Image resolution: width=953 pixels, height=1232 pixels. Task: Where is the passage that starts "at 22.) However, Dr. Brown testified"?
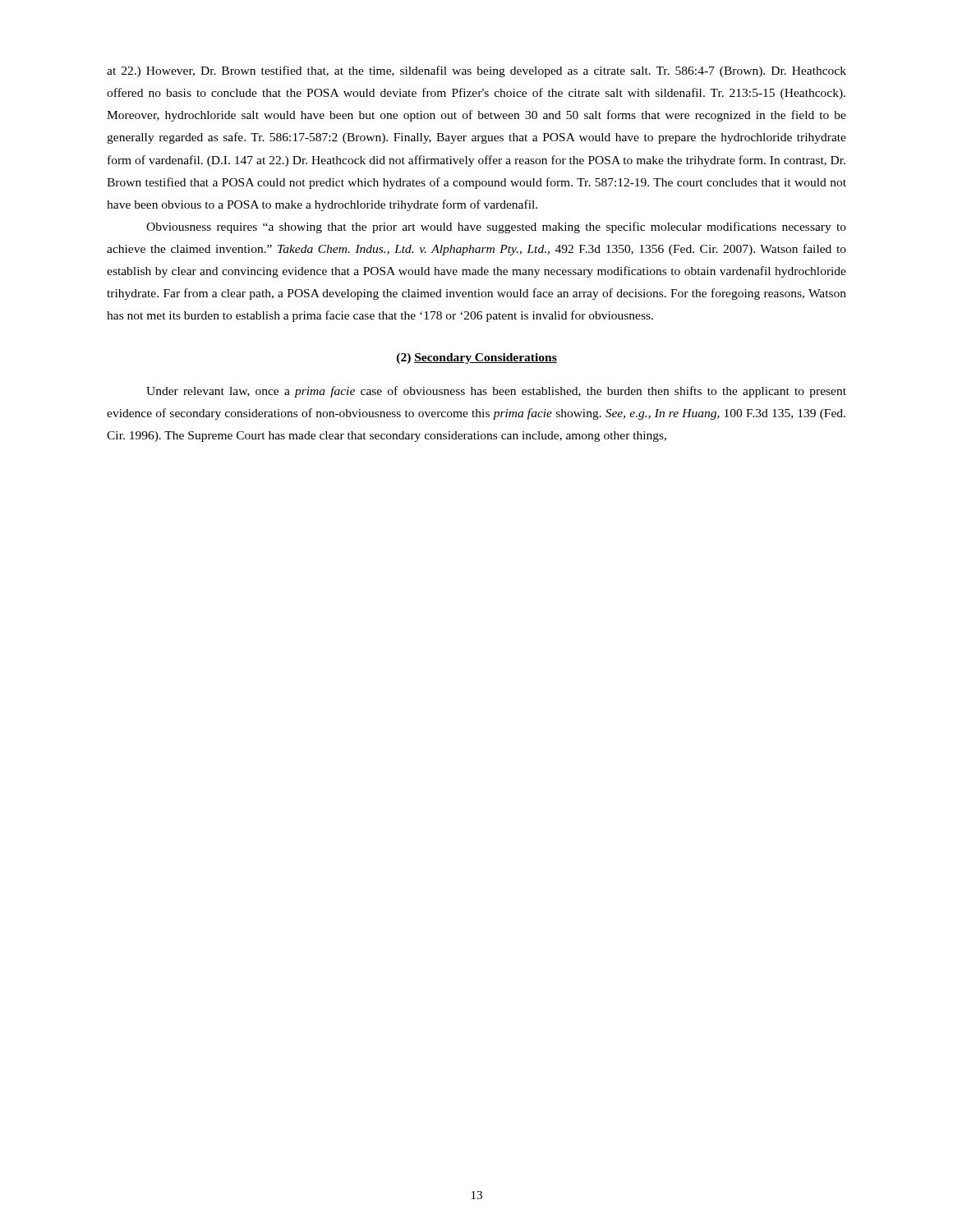pyautogui.click(x=476, y=137)
